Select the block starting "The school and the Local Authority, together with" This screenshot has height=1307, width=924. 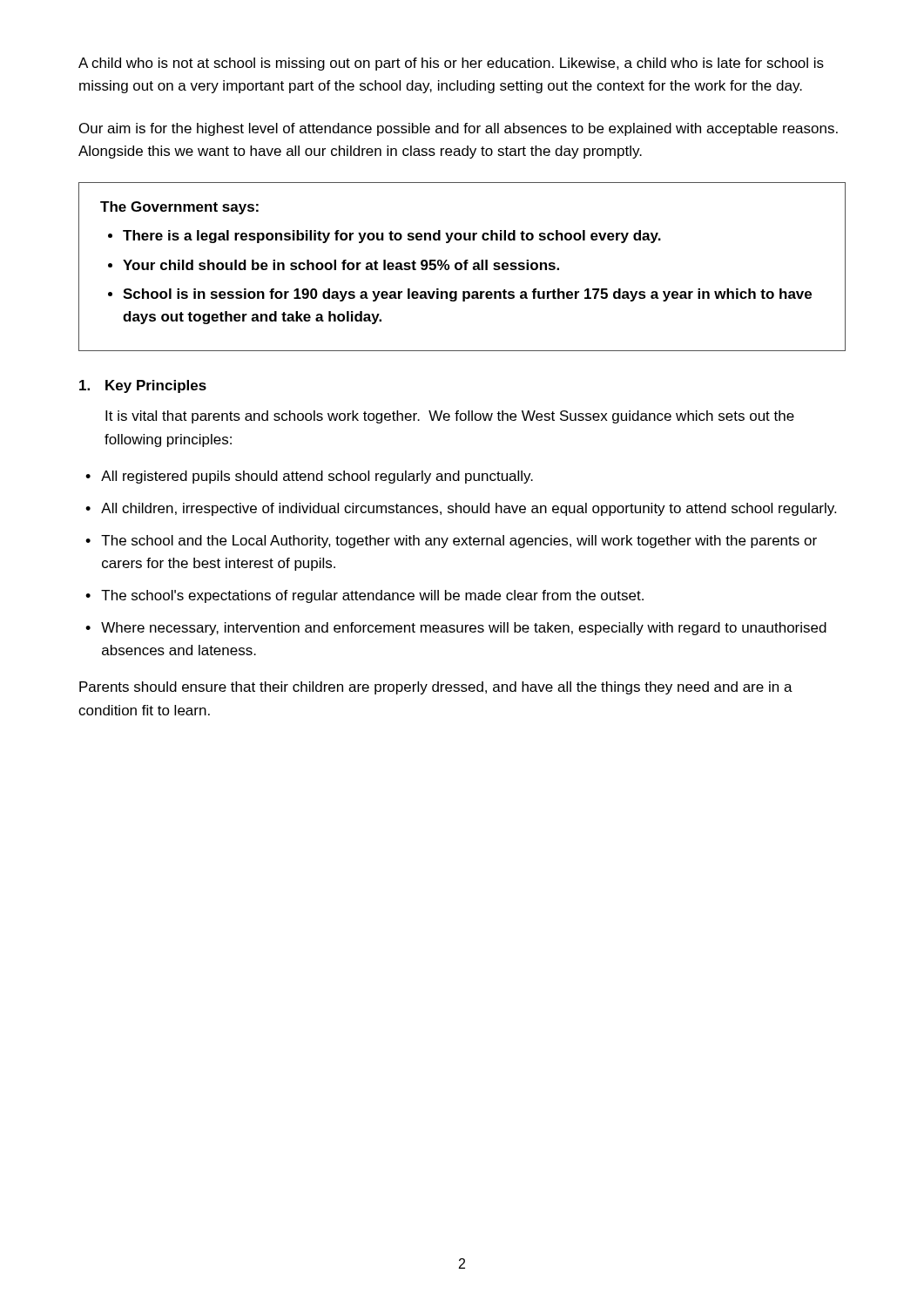coord(459,552)
